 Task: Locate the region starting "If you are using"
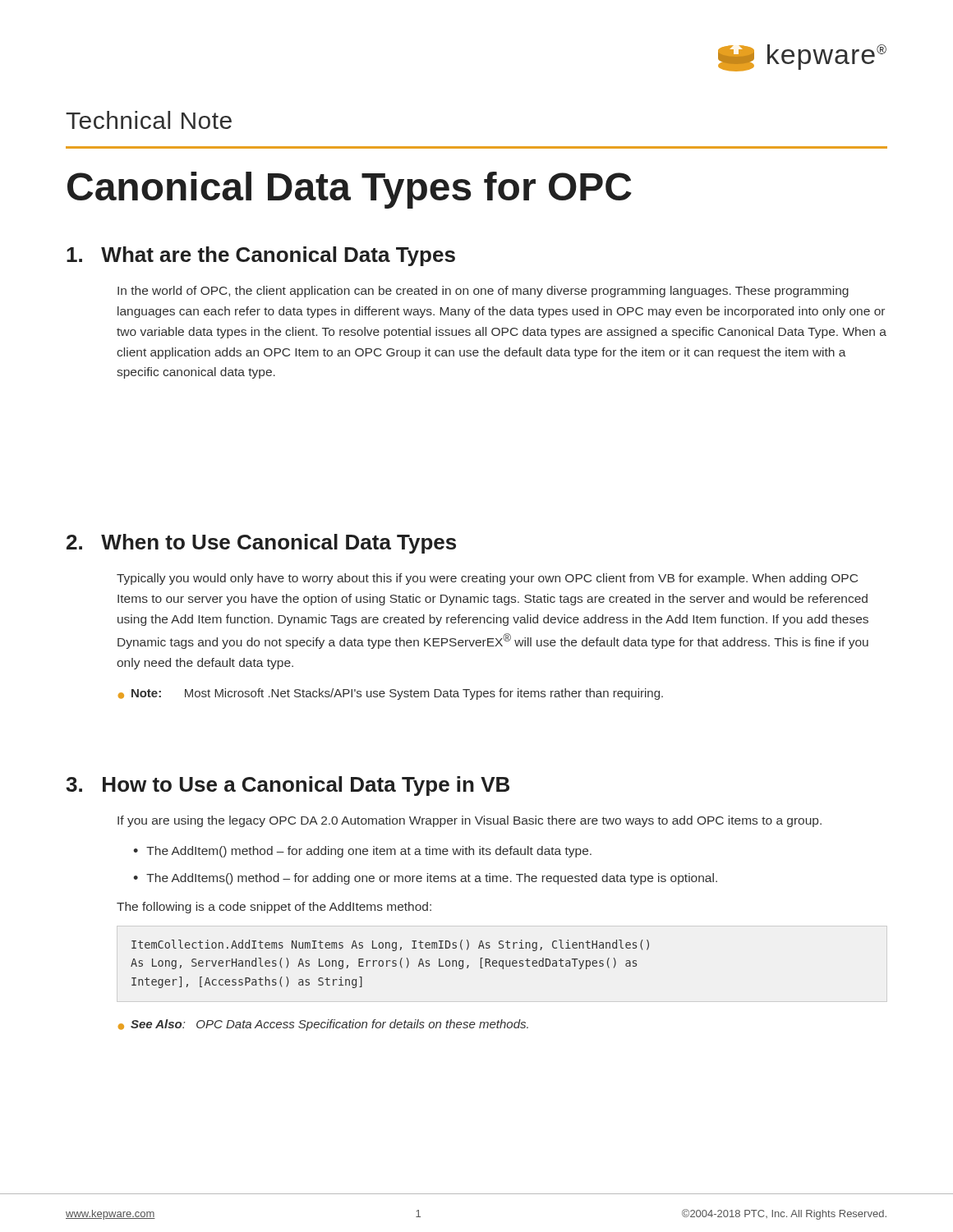470,820
